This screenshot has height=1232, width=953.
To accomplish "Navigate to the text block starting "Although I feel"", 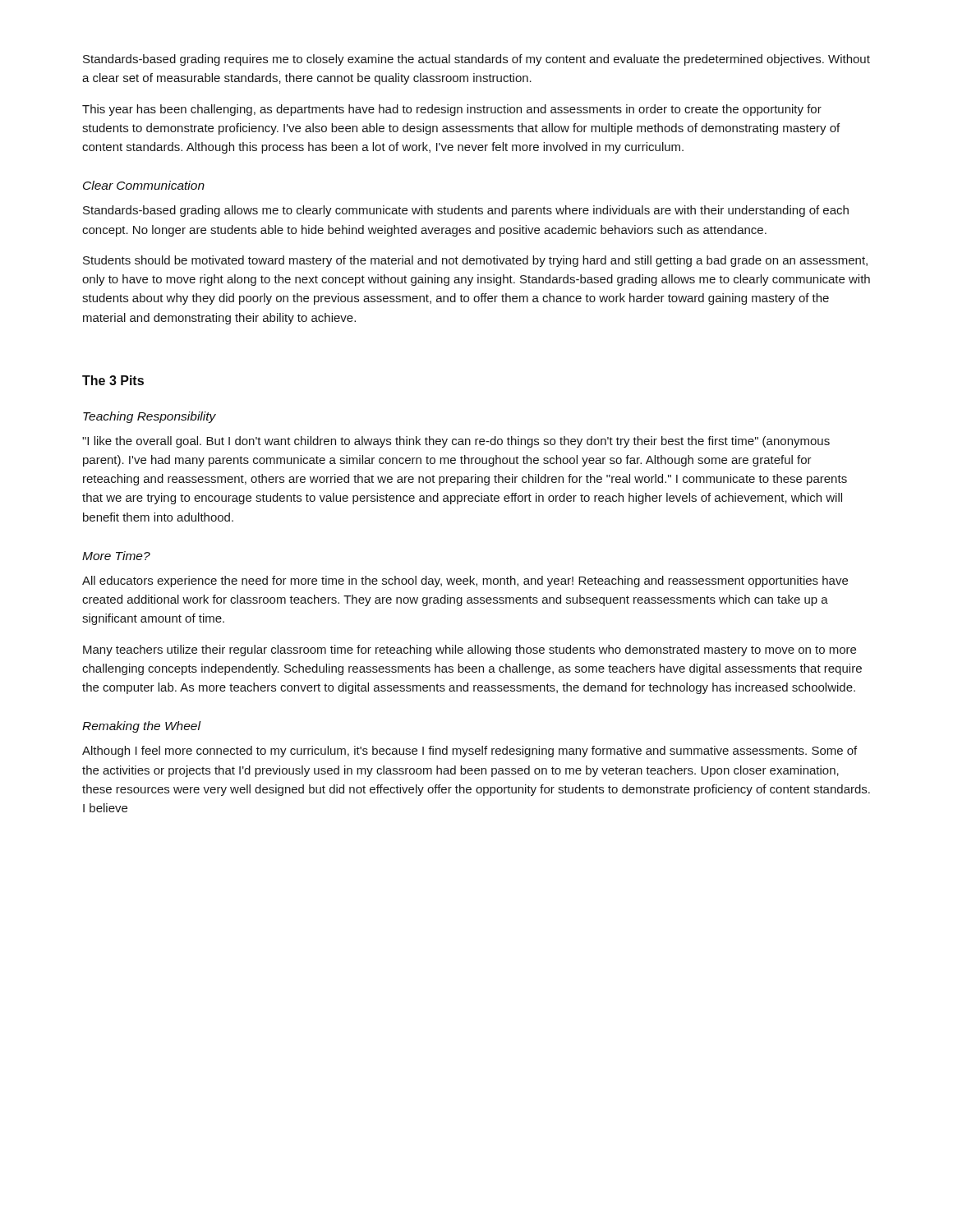I will point(476,779).
